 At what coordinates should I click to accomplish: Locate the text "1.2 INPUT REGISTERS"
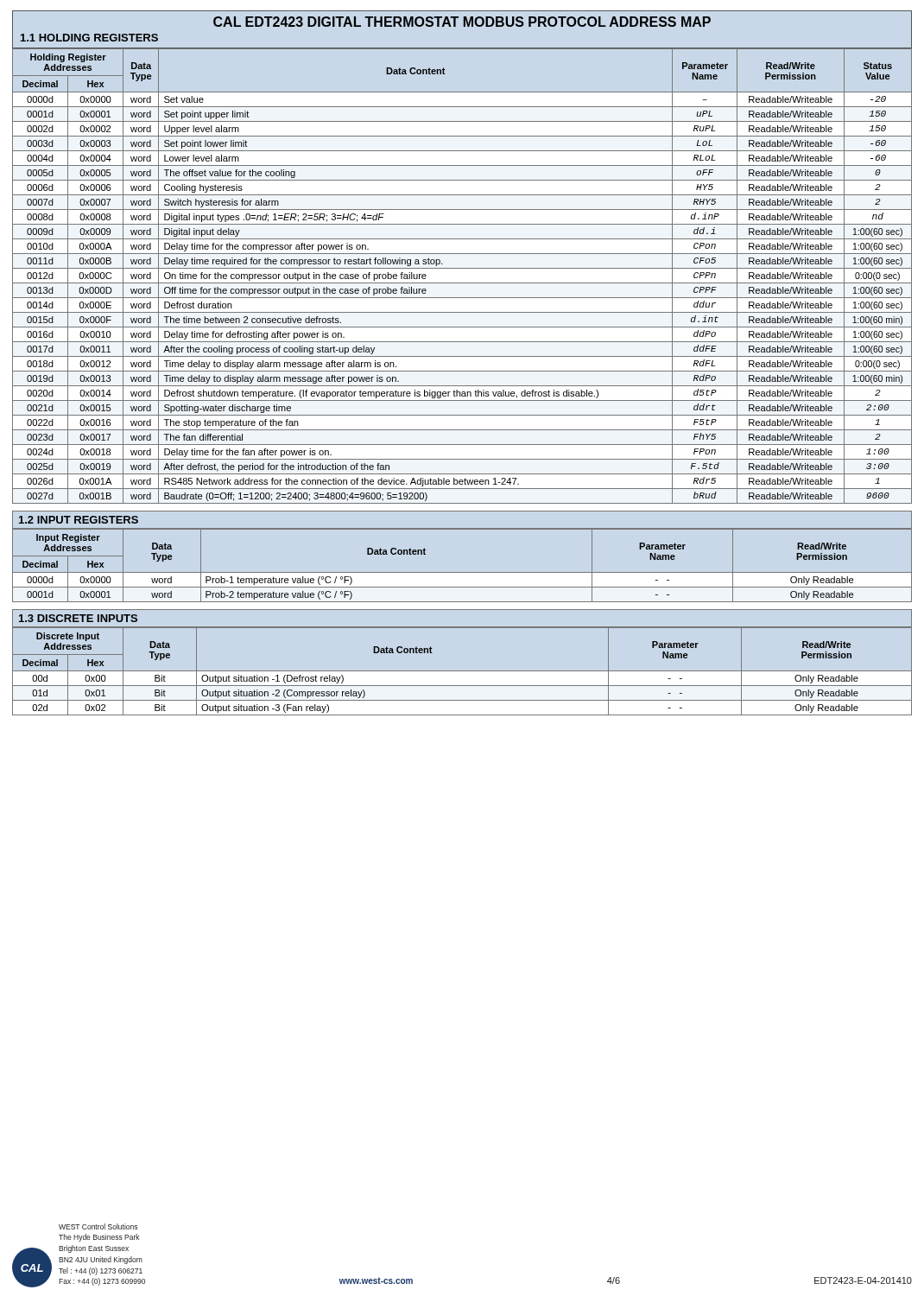(x=78, y=520)
